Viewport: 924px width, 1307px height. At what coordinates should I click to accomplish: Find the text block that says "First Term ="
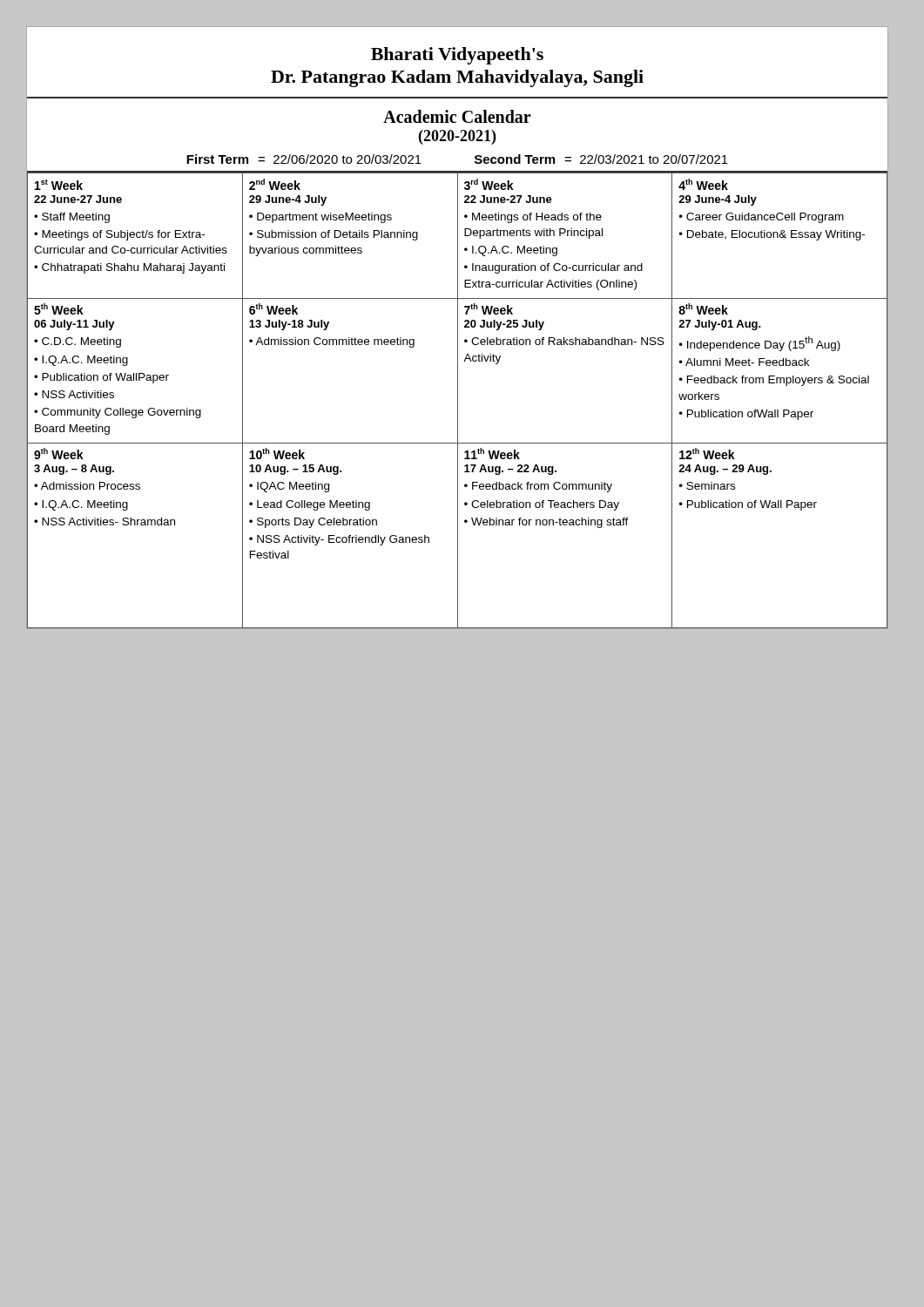[304, 159]
